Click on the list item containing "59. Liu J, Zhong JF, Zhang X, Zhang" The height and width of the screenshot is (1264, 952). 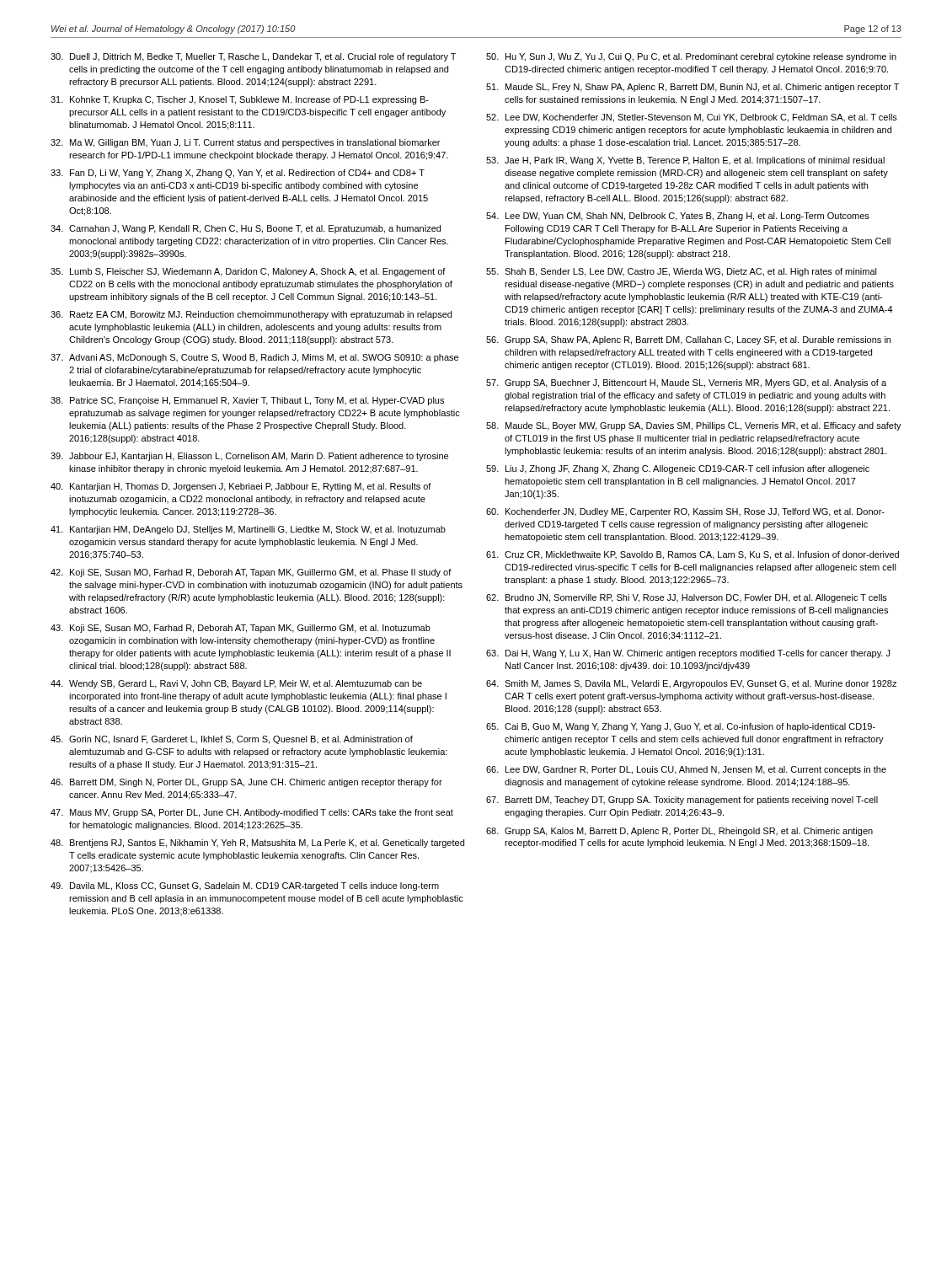pos(694,481)
